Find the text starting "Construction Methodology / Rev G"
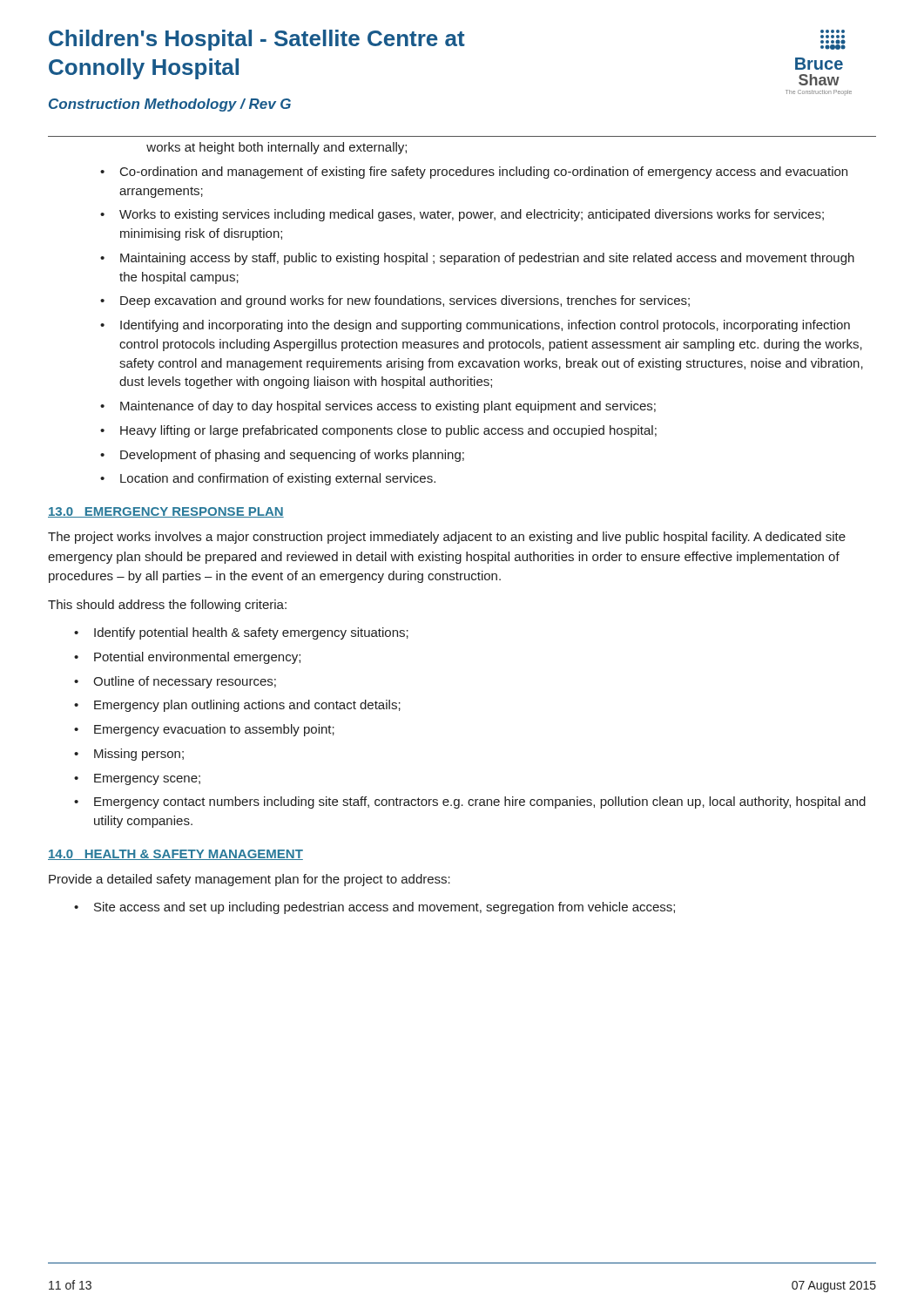924x1307 pixels. coord(170,104)
